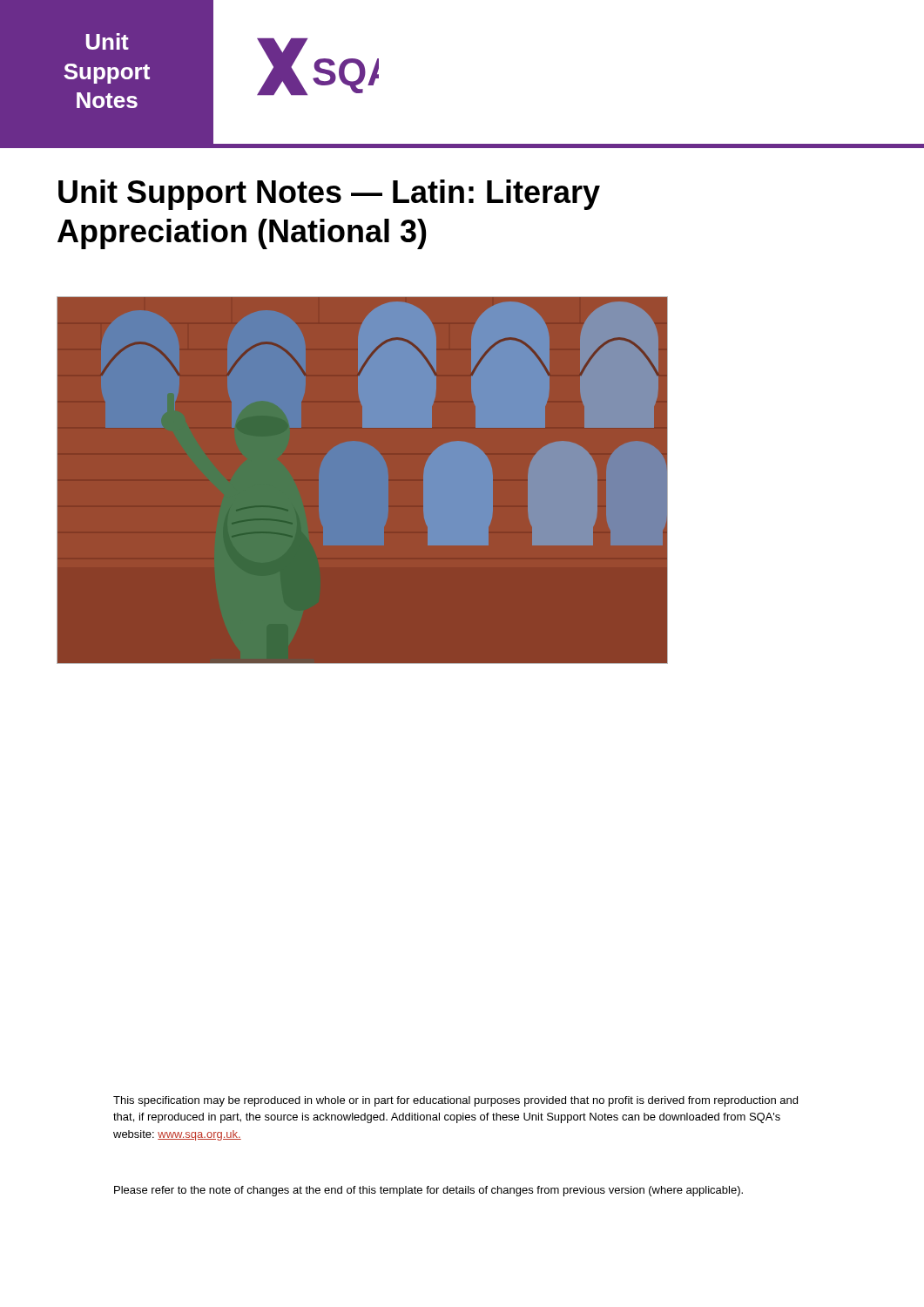Select the text block that reads "Please refer to the"

(x=462, y=1190)
